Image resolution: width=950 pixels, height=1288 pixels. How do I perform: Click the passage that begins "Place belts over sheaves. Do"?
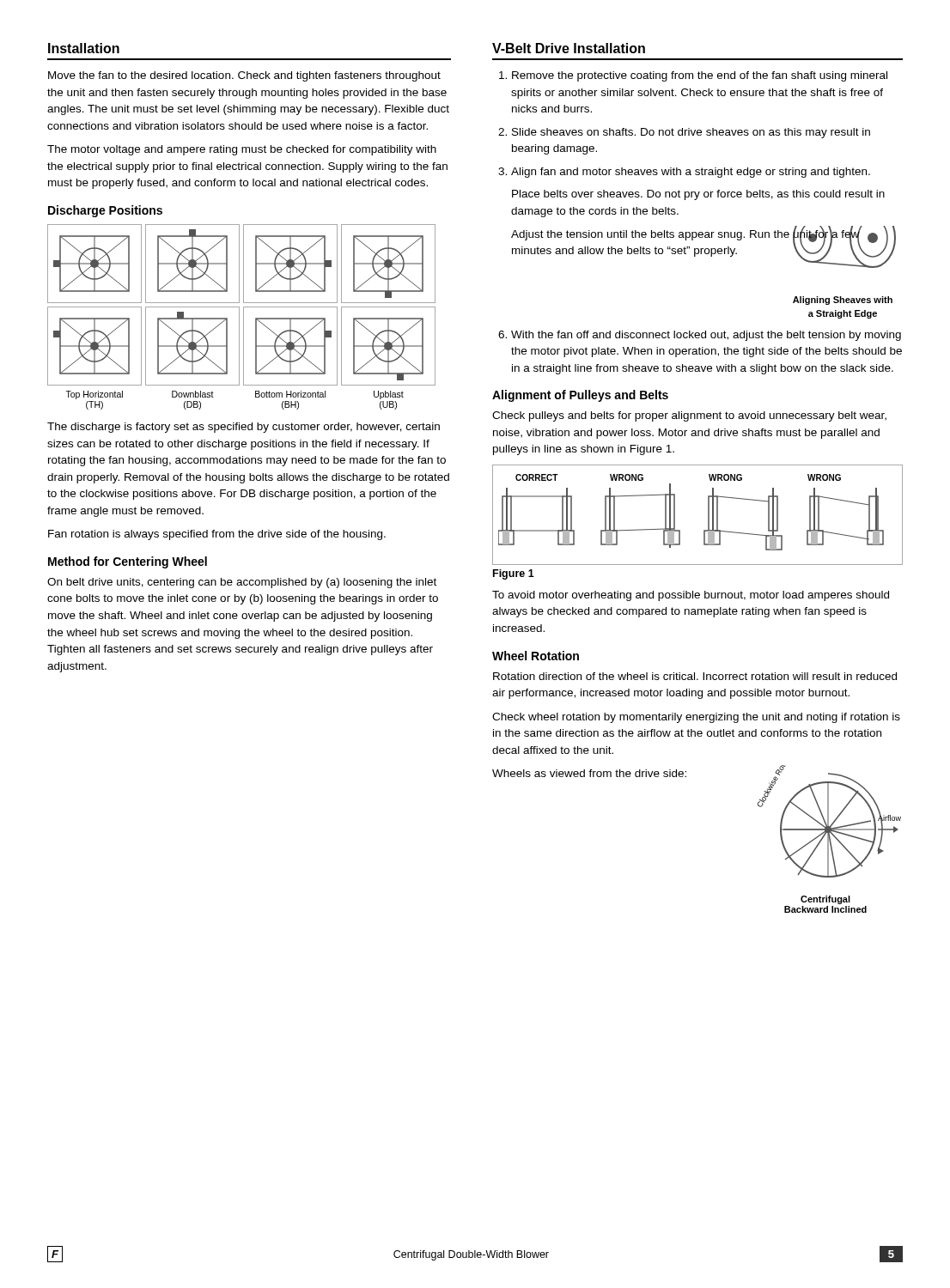pyautogui.click(x=707, y=203)
